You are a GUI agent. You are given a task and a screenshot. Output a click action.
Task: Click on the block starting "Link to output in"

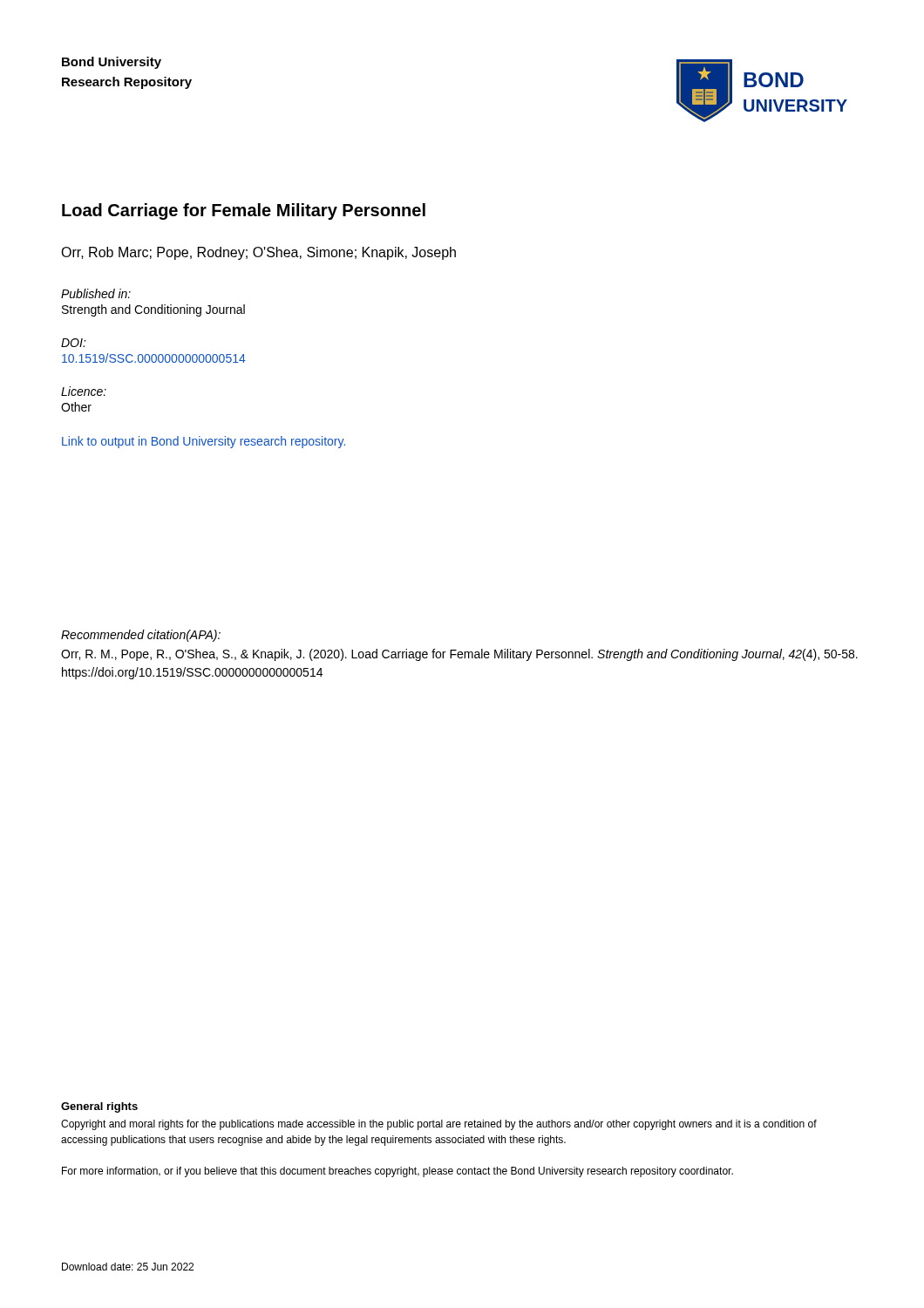click(x=204, y=441)
